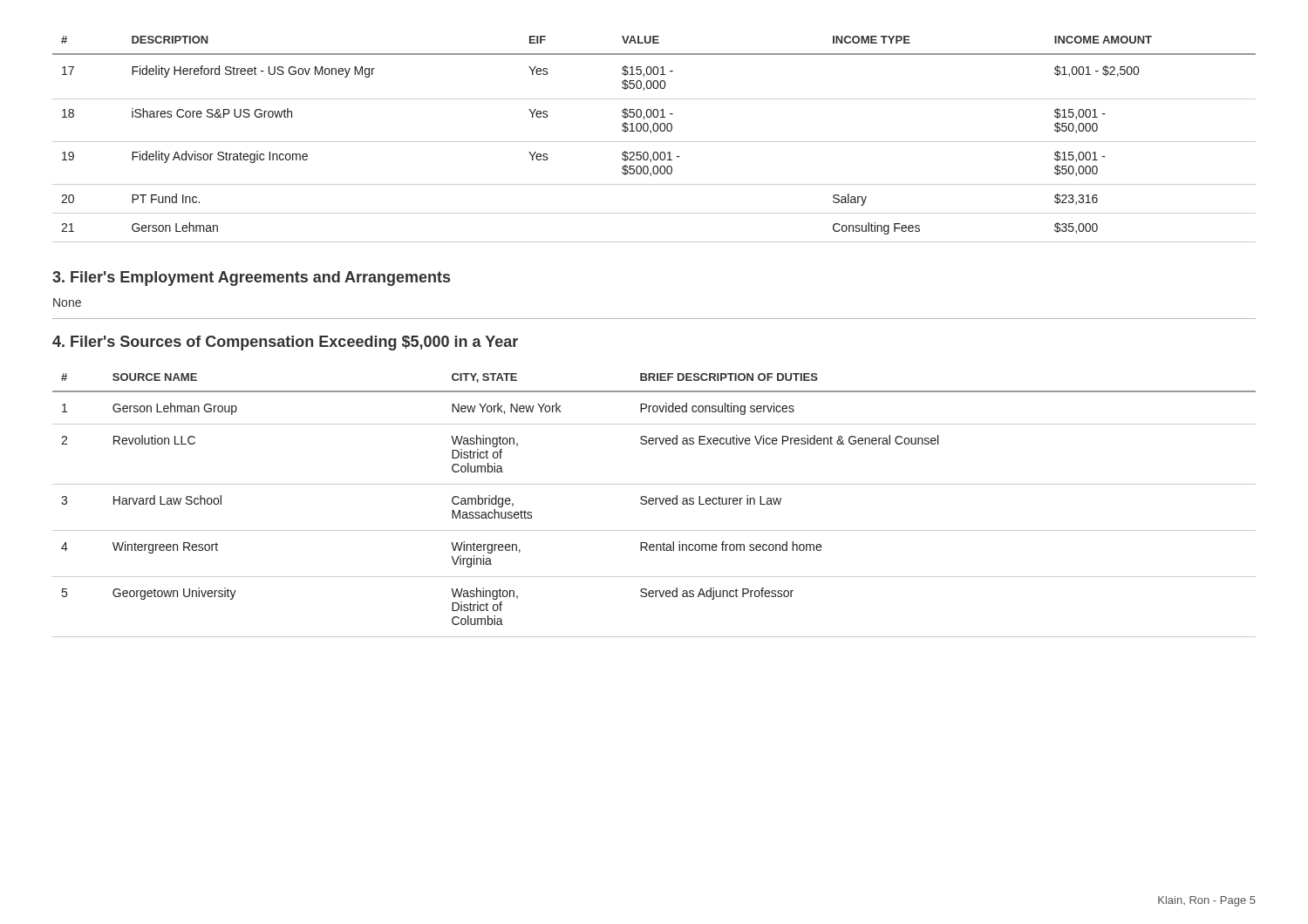Locate the text starting "4. Filer's Sources of Compensation"
The image size is (1308, 924).
click(285, 342)
